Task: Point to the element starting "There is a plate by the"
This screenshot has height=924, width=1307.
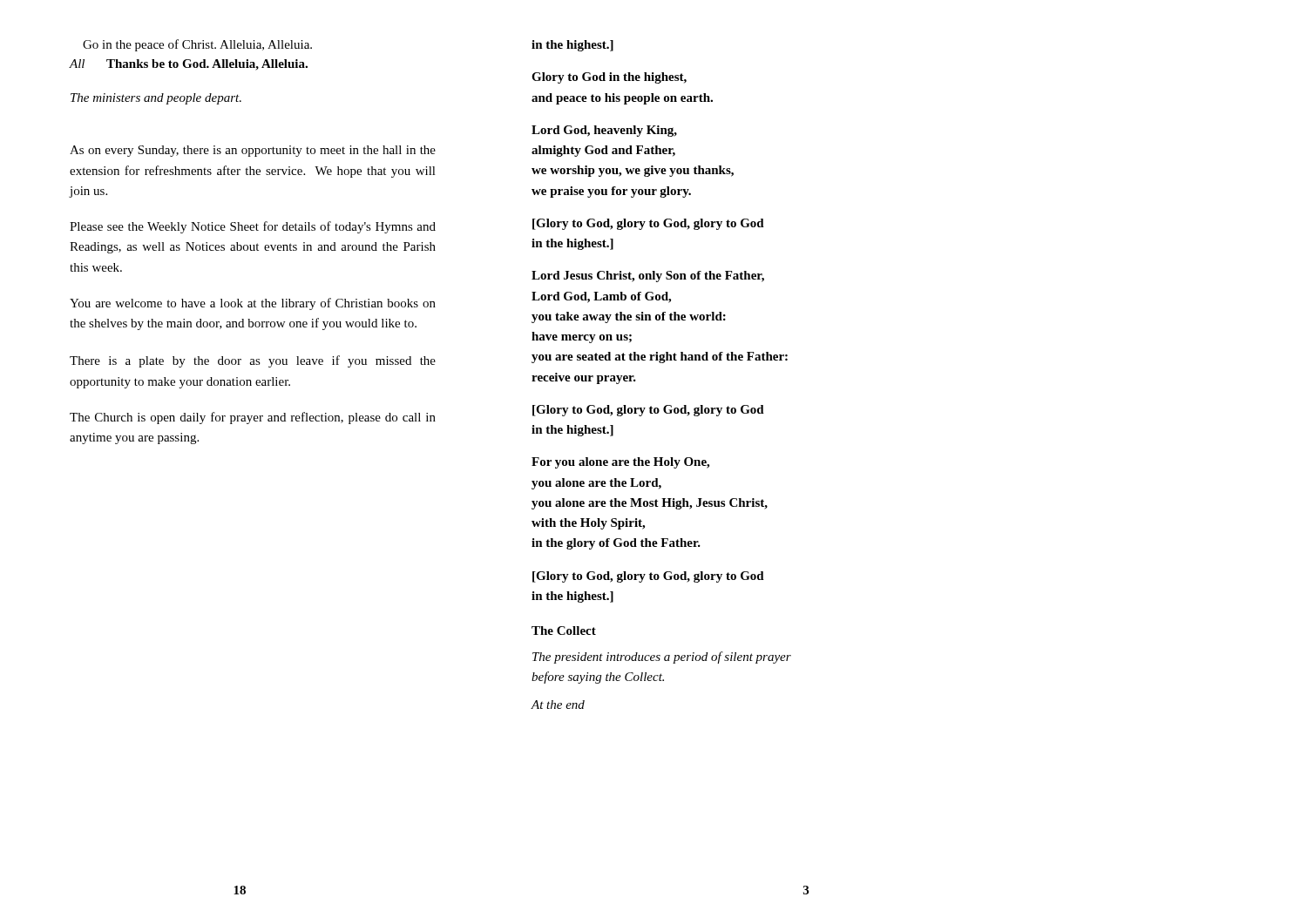Action: 253,371
